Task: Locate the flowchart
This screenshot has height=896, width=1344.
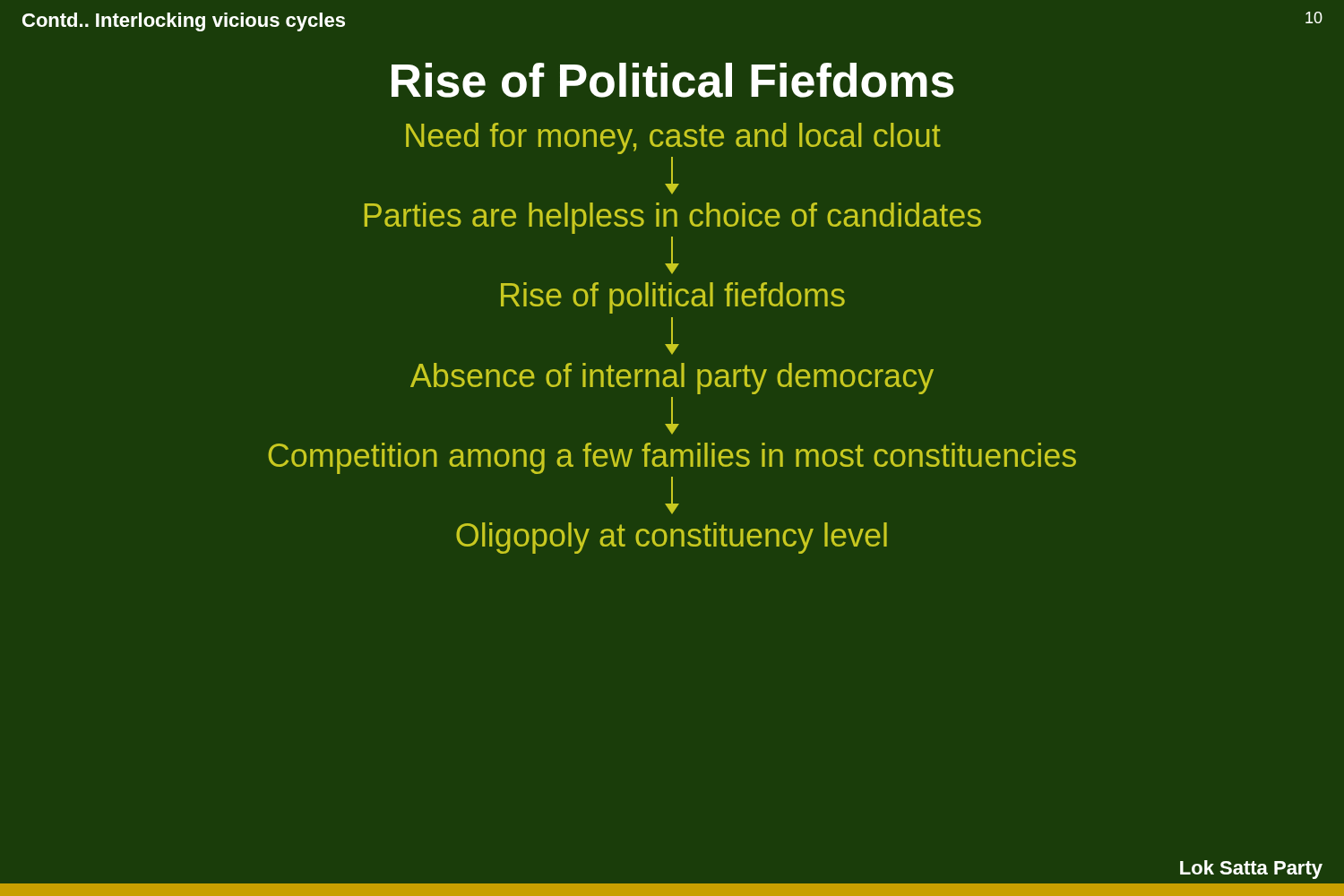Action: tap(672, 336)
